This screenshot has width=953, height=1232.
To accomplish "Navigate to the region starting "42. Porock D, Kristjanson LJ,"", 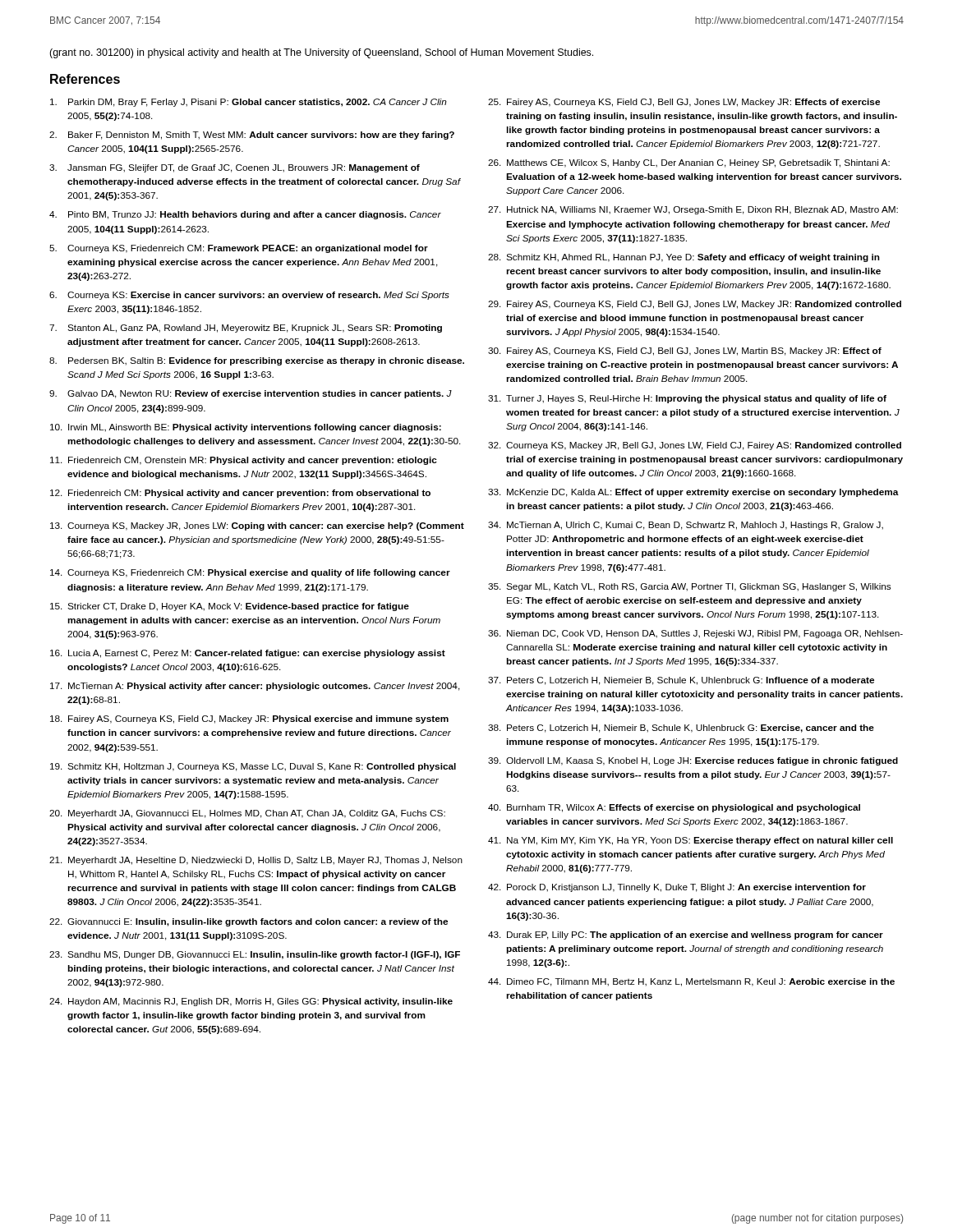I will tap(696, 902).
